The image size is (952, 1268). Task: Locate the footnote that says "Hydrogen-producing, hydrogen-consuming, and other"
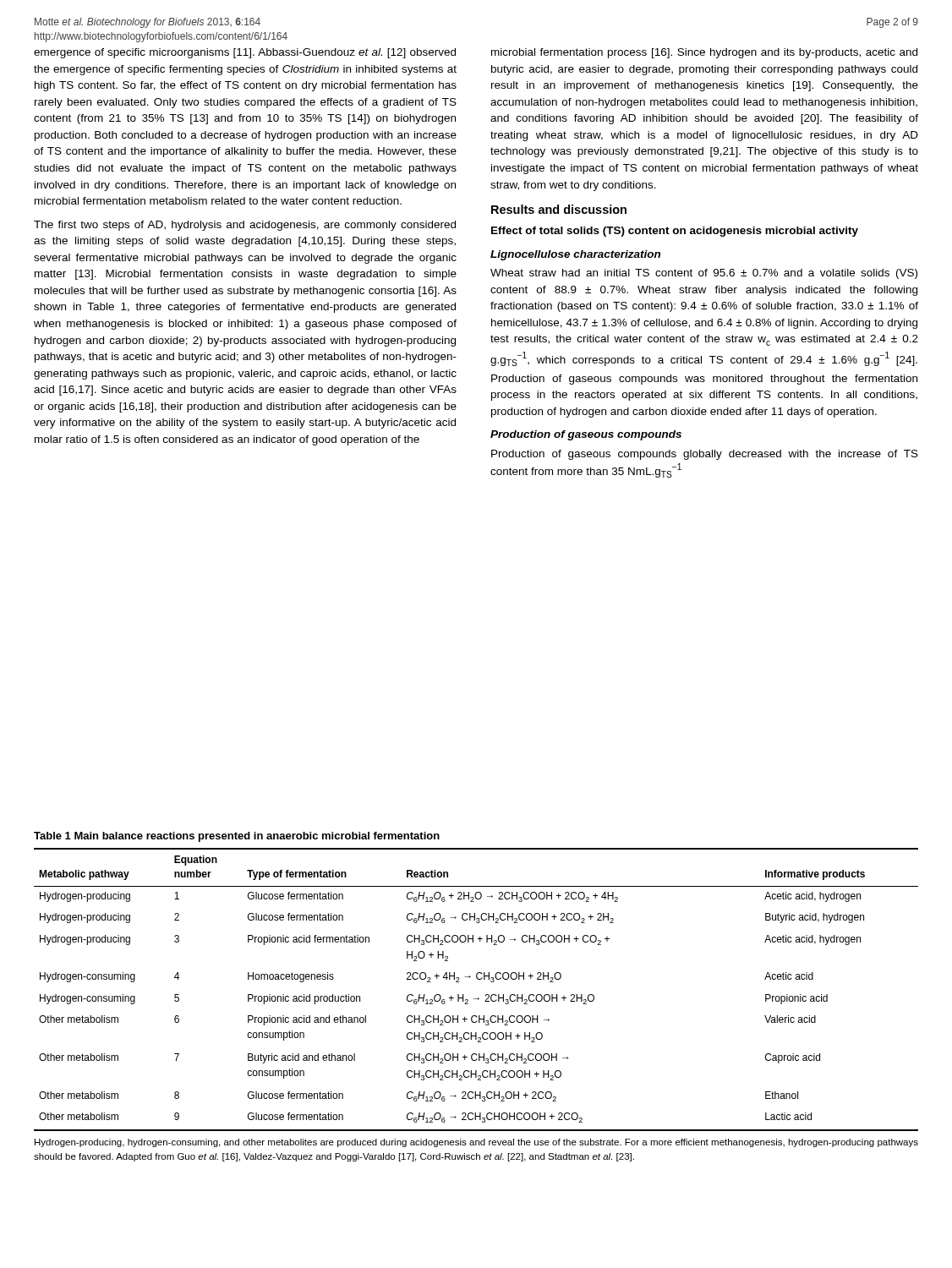[x=476, y=1149]
